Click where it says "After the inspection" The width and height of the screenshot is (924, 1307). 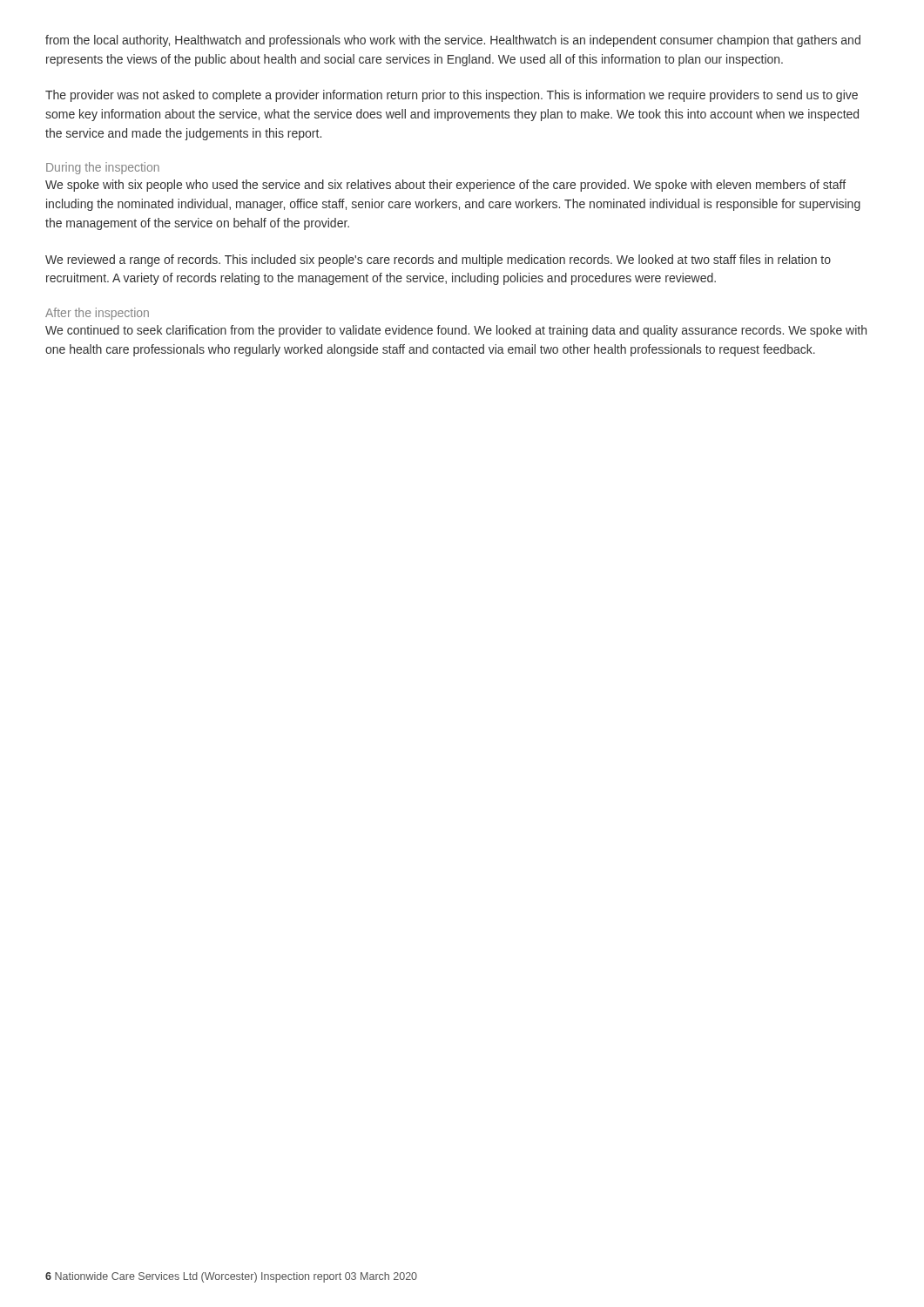[x=97, y=313]
